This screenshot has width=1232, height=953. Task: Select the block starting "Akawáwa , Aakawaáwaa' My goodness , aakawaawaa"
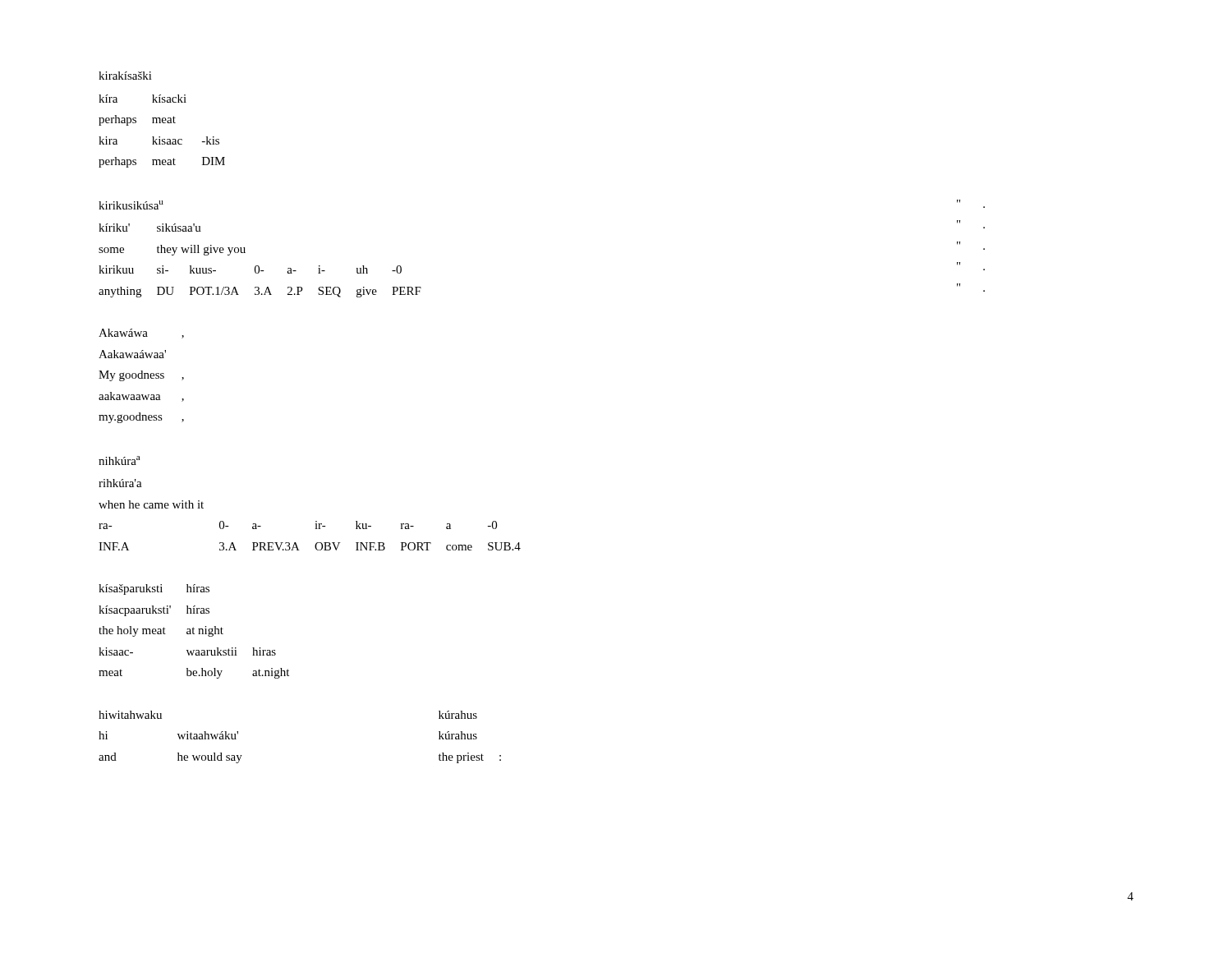[x=149, y=375]
